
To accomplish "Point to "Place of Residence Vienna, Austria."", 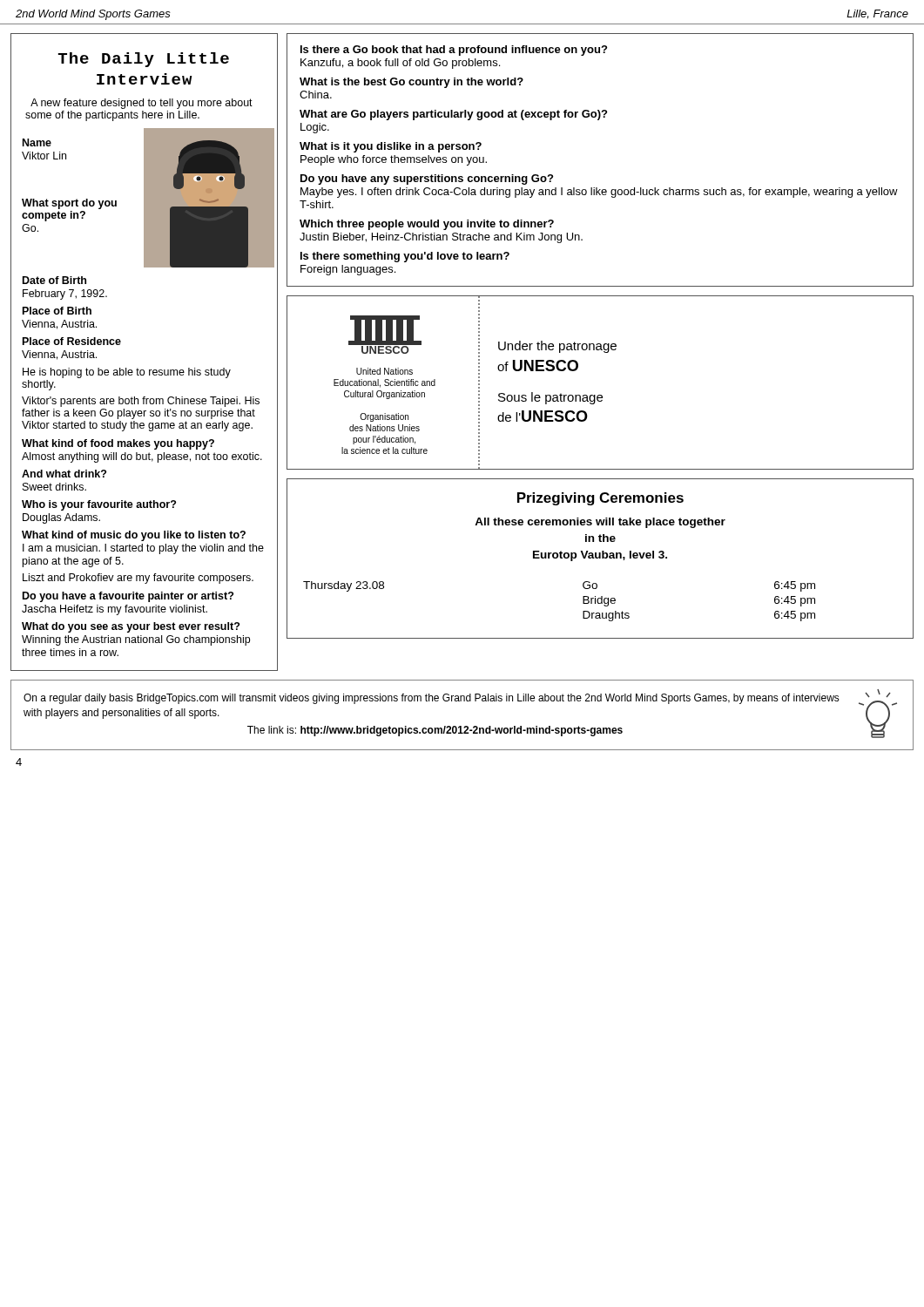I will coord(72,341).
